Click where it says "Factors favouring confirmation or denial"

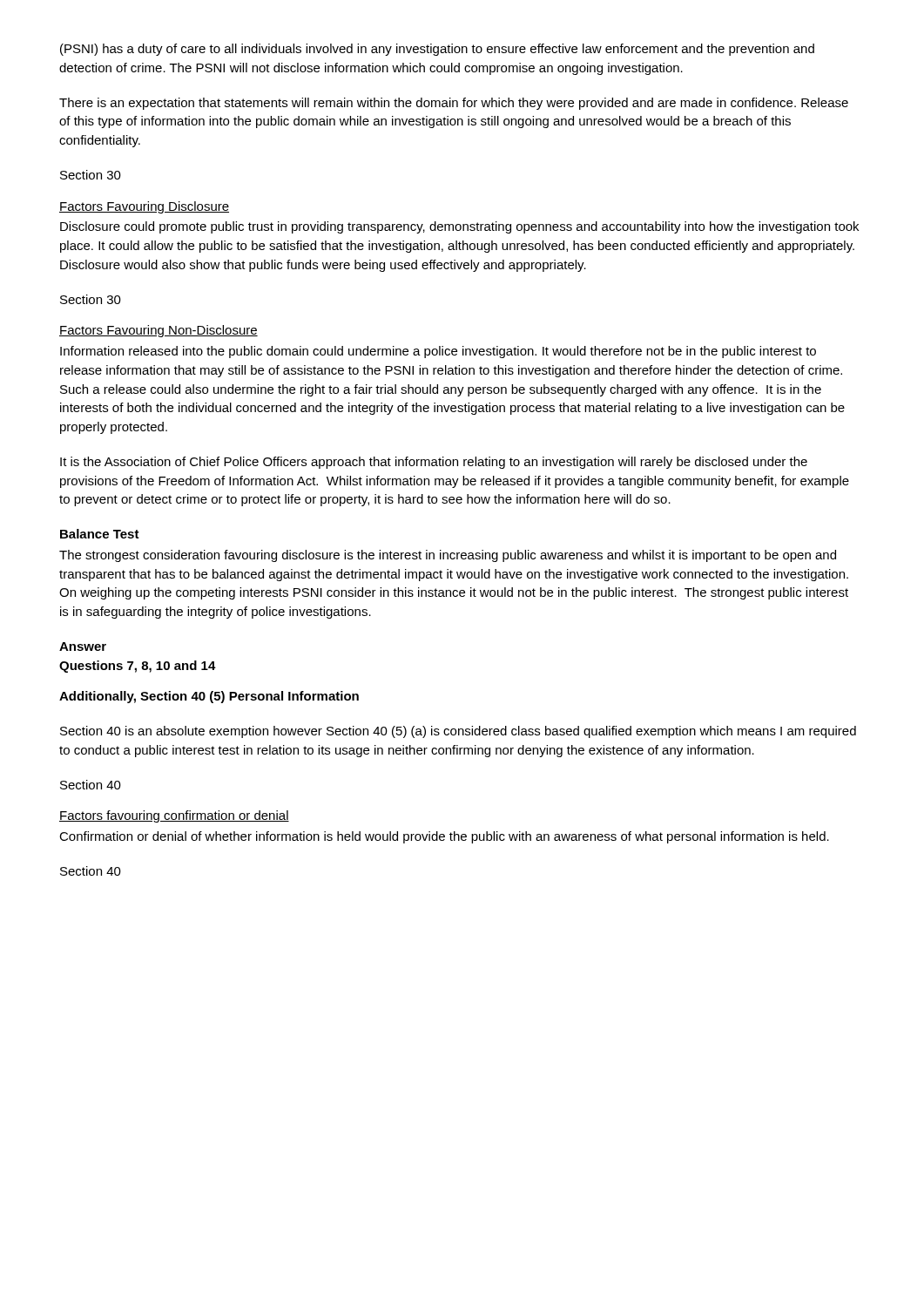(x=174, y=815)
